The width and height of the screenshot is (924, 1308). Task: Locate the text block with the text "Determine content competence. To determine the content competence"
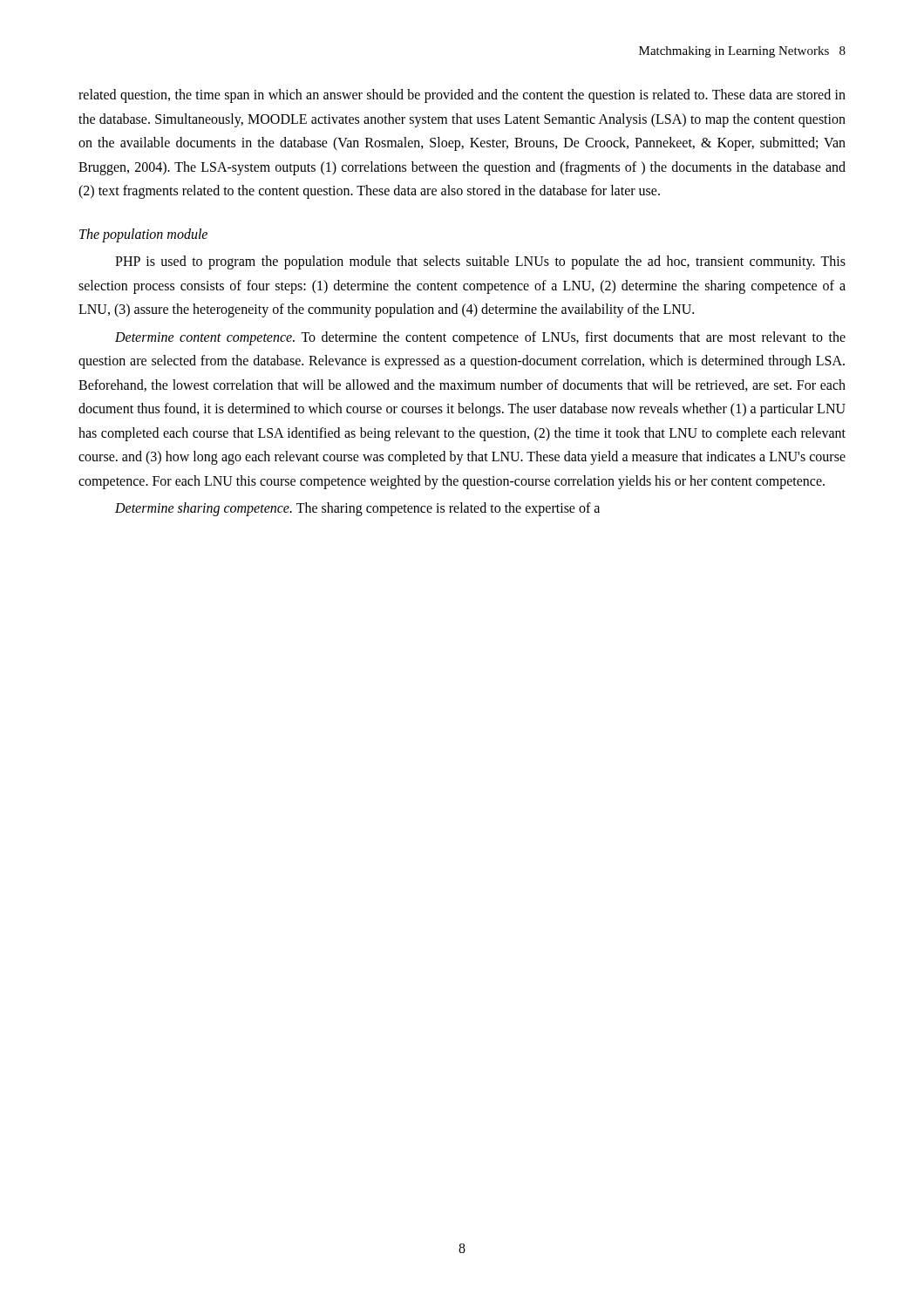point(462,409)
